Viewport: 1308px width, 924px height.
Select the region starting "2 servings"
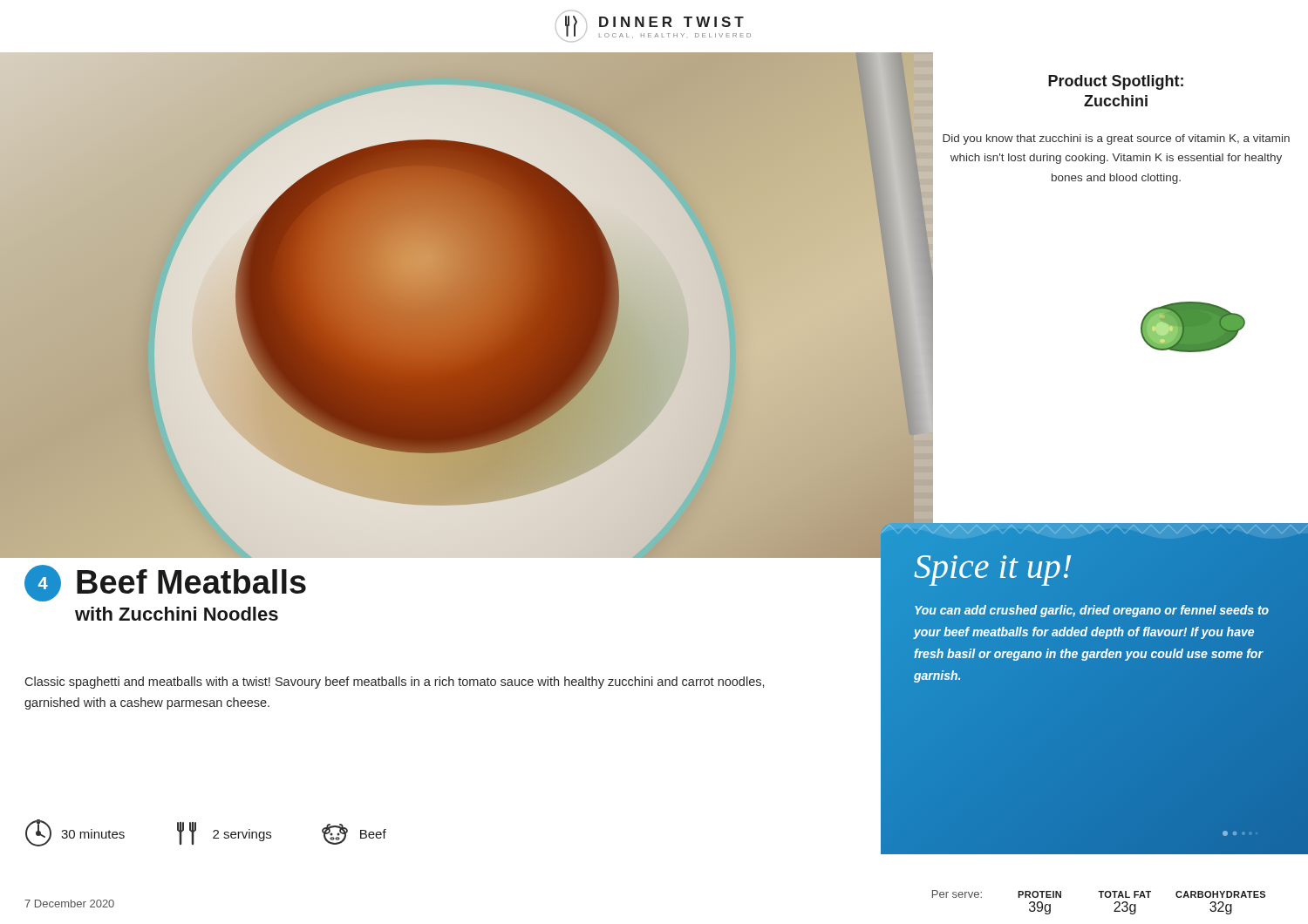coord(222,833)
